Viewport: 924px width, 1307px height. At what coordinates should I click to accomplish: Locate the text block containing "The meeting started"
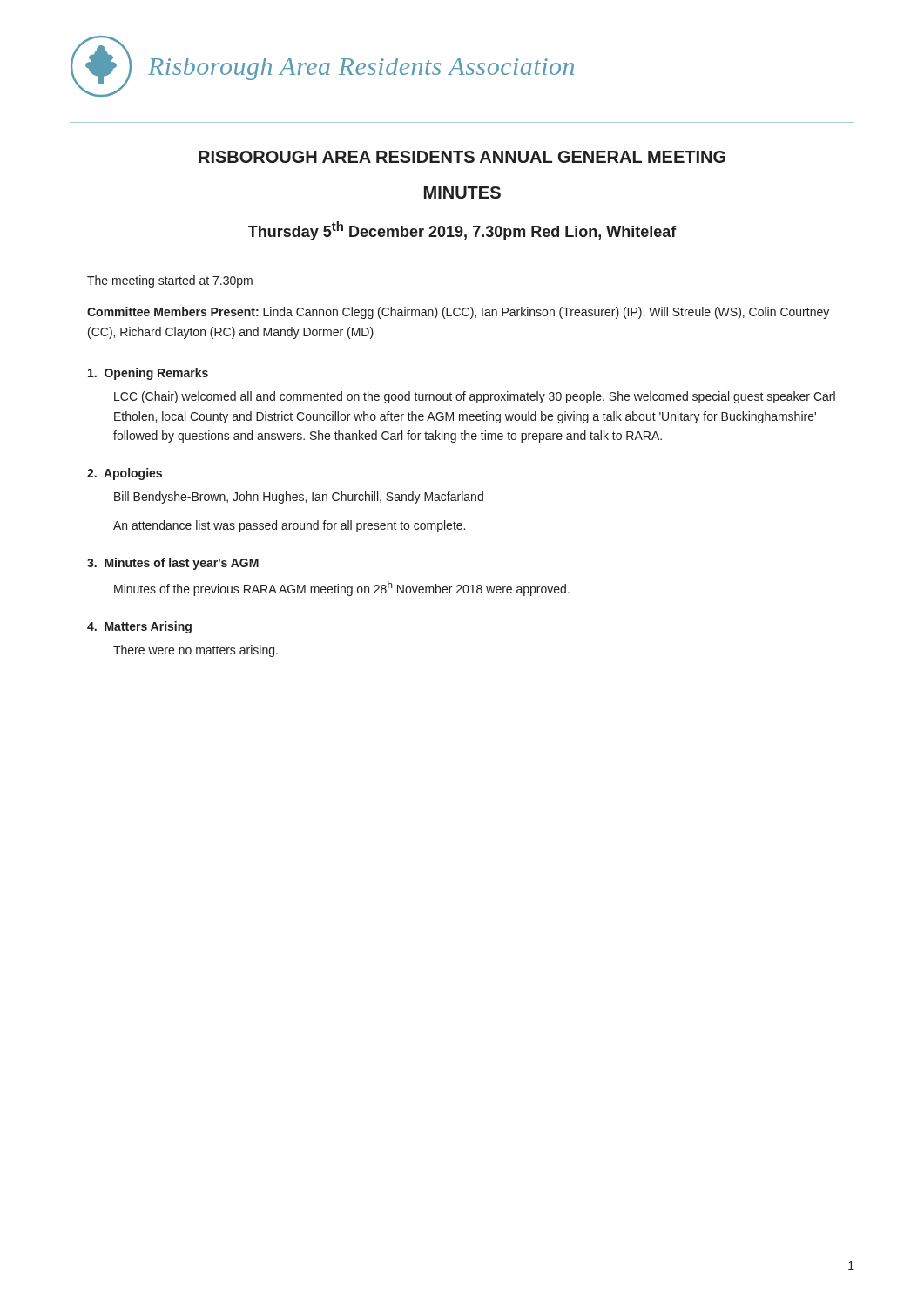click(x=170, y=281)
